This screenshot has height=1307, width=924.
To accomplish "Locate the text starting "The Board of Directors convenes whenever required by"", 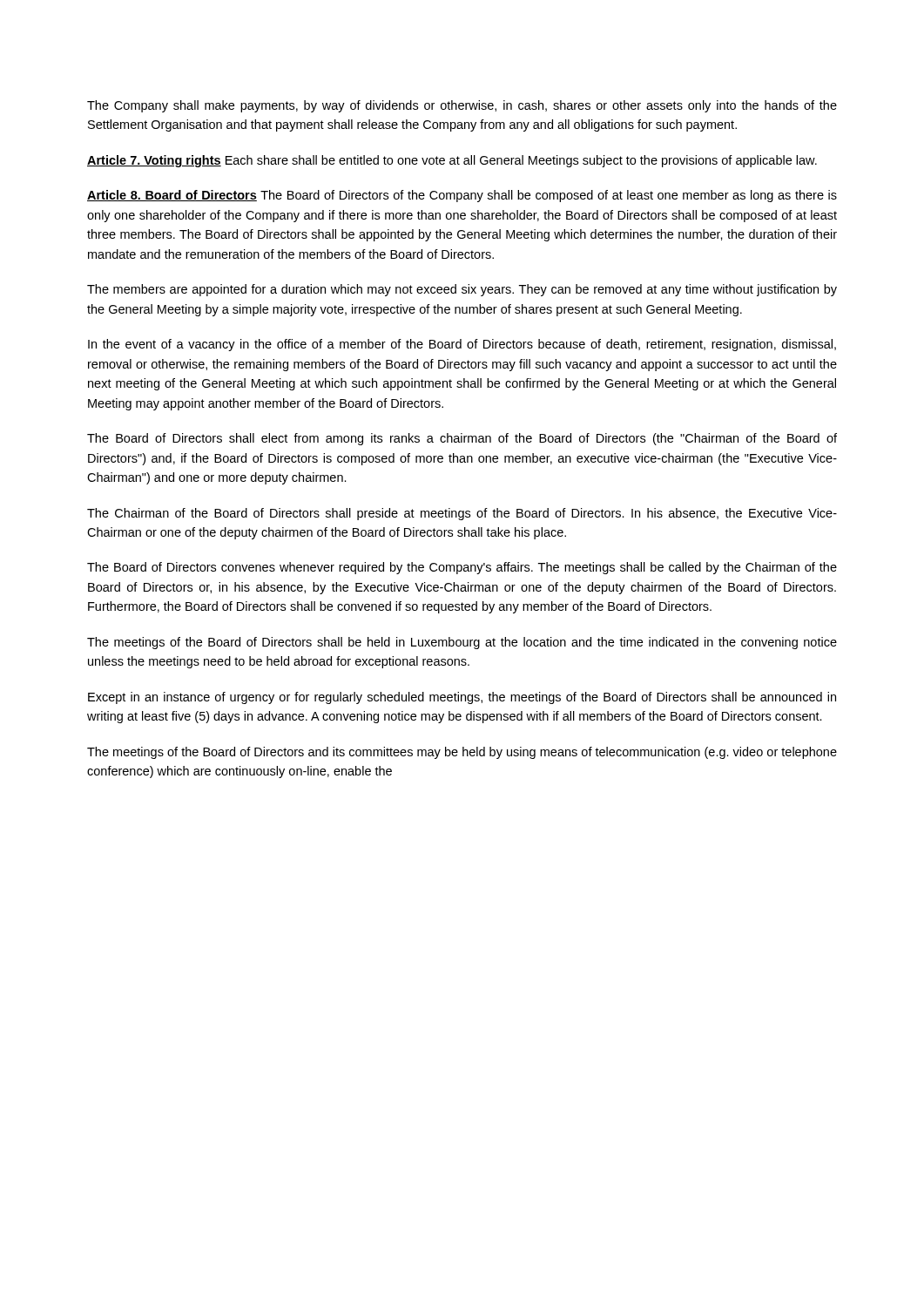I will pos(462,587).
